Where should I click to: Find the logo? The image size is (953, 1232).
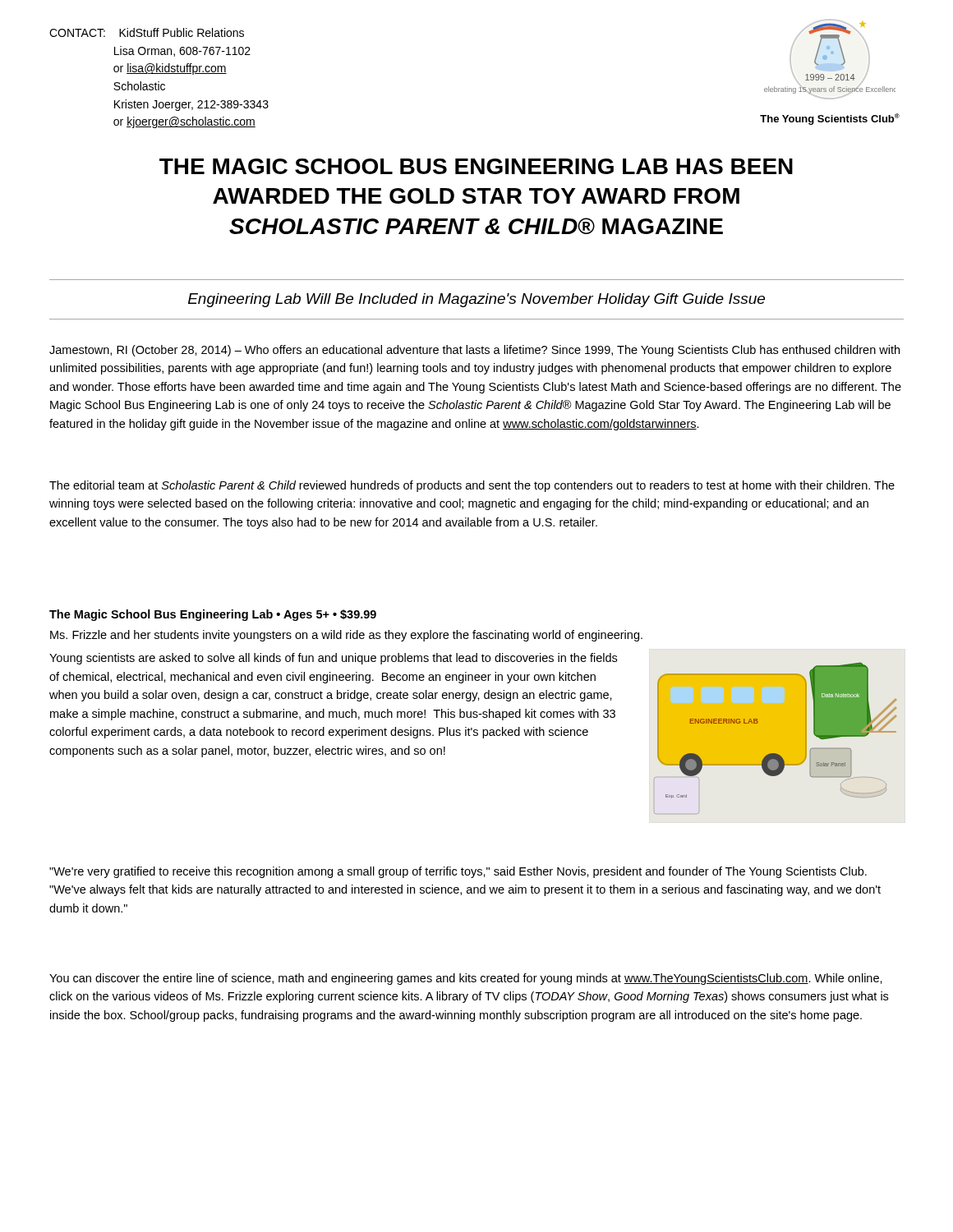click(830, 72)
